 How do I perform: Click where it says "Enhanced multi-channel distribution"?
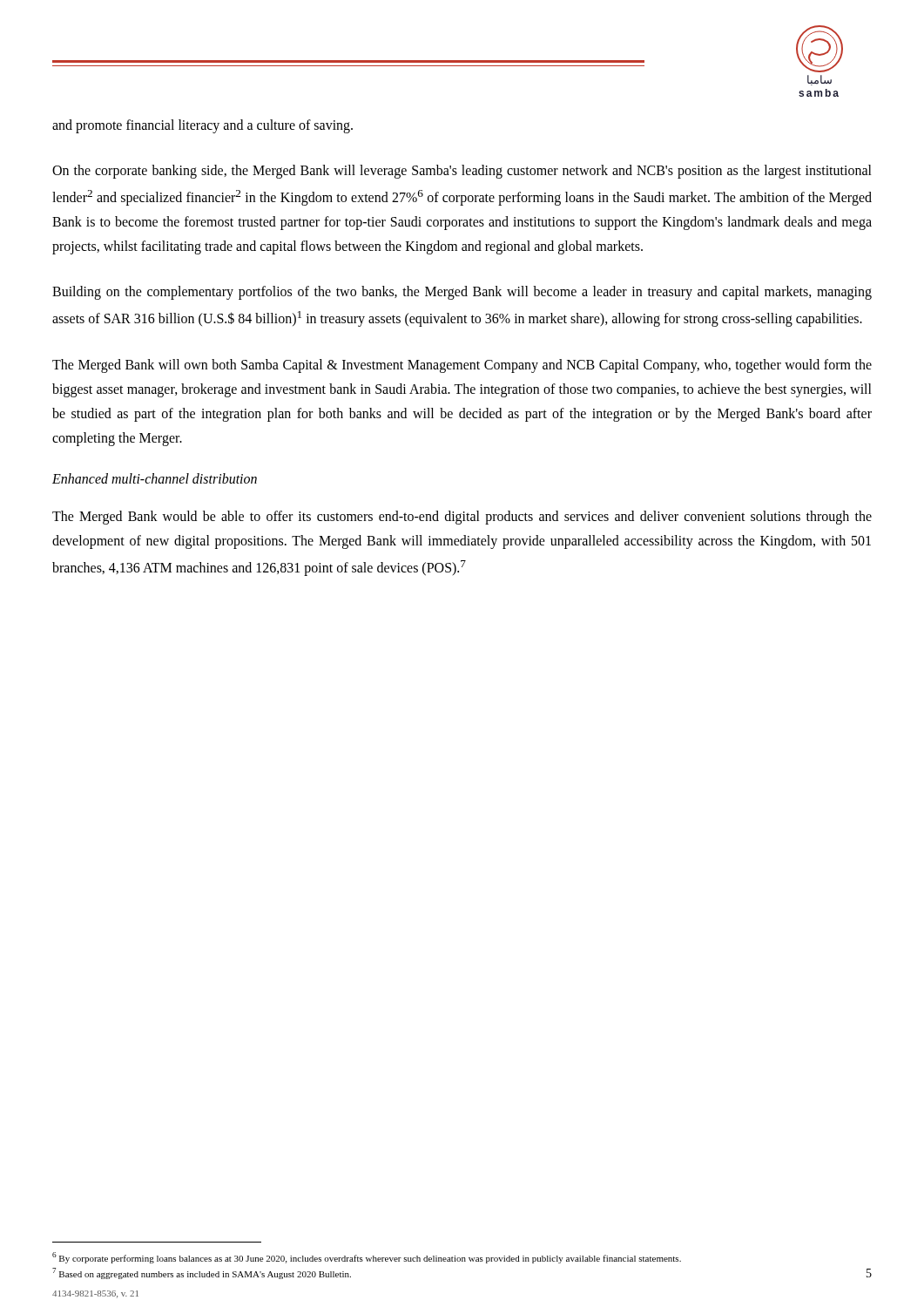point(155,478)
